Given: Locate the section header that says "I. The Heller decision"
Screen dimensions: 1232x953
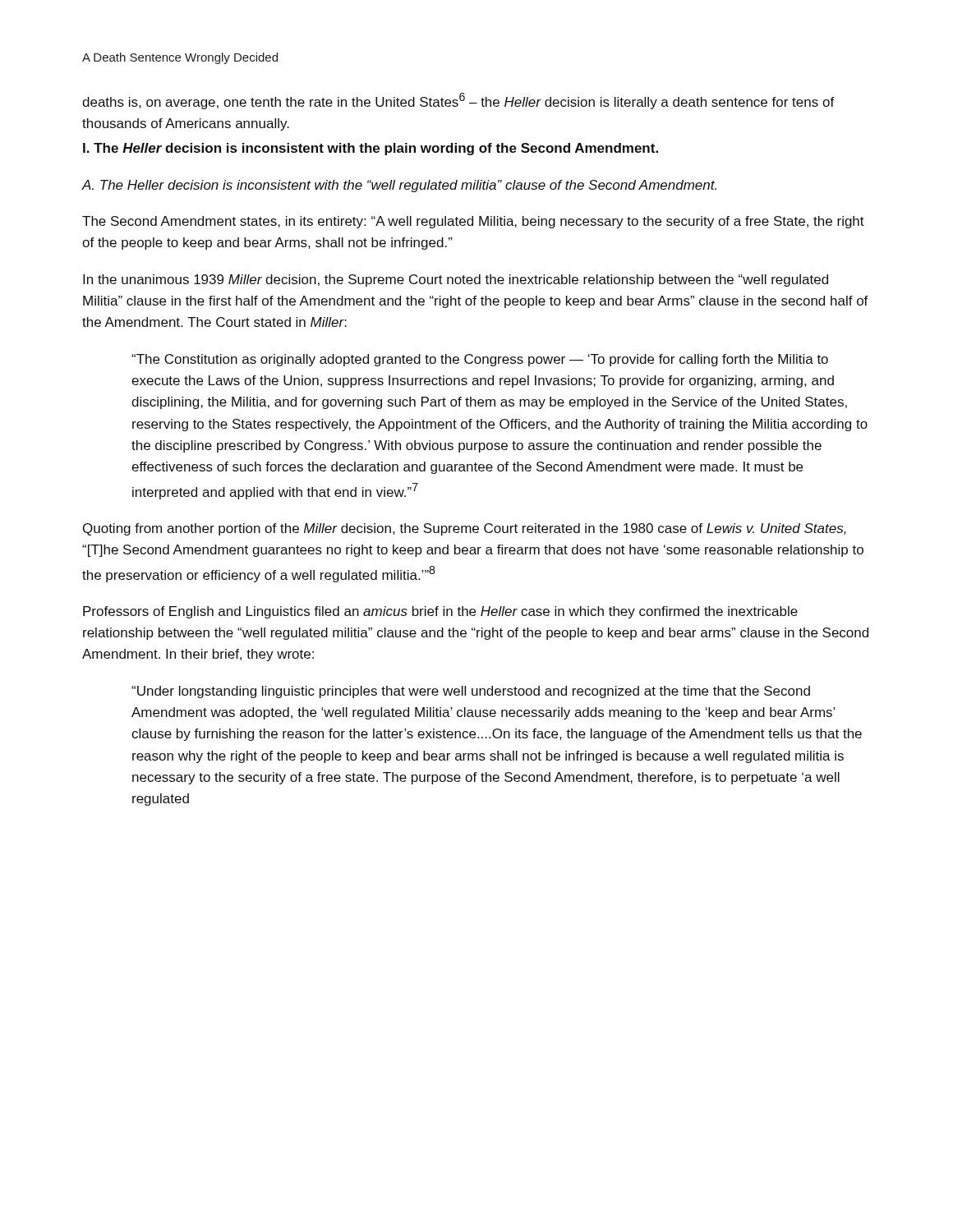Looking at the screenshot, I should (371, 149).
